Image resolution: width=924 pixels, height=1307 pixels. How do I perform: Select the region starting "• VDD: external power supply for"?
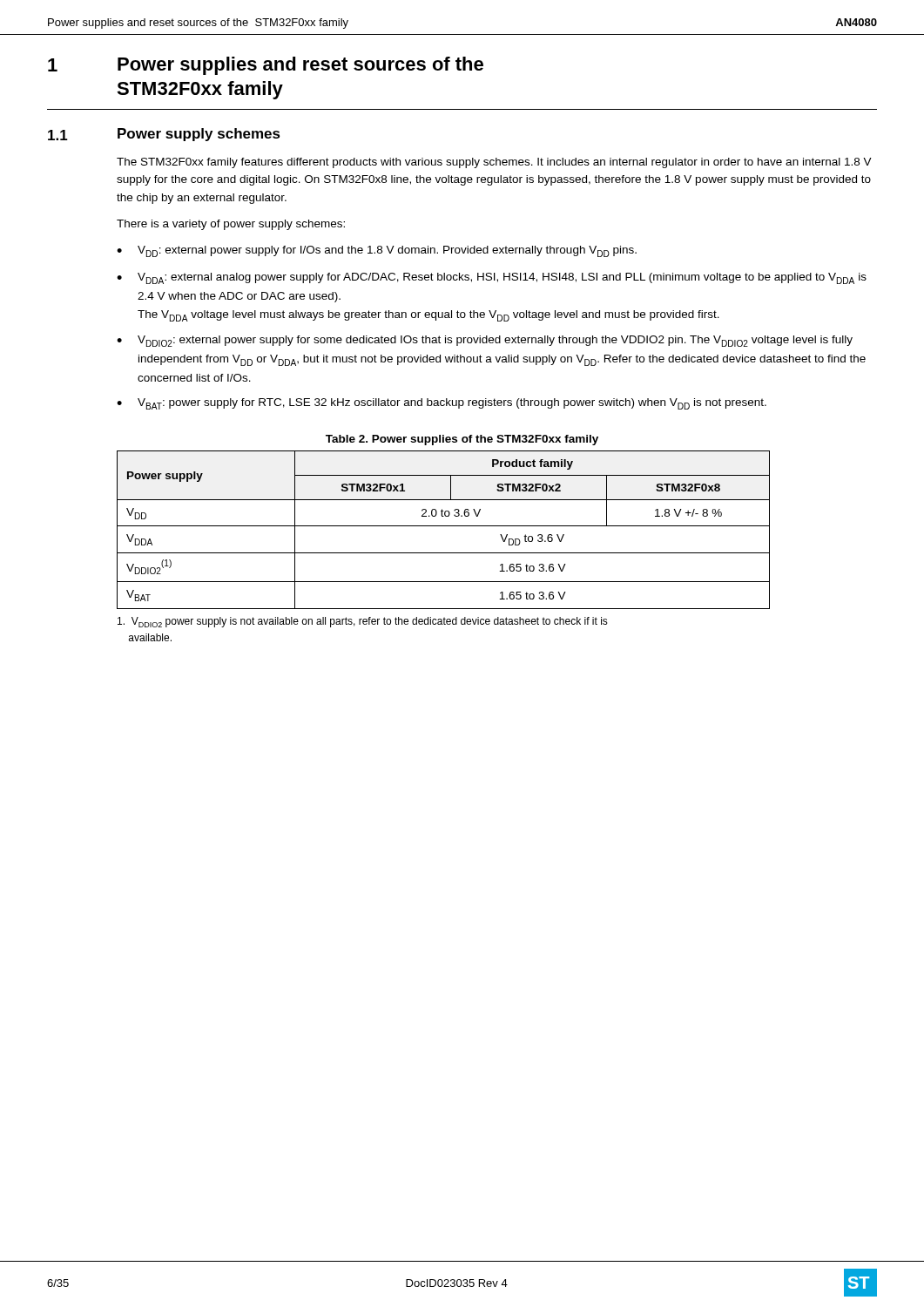click(497, 252)
